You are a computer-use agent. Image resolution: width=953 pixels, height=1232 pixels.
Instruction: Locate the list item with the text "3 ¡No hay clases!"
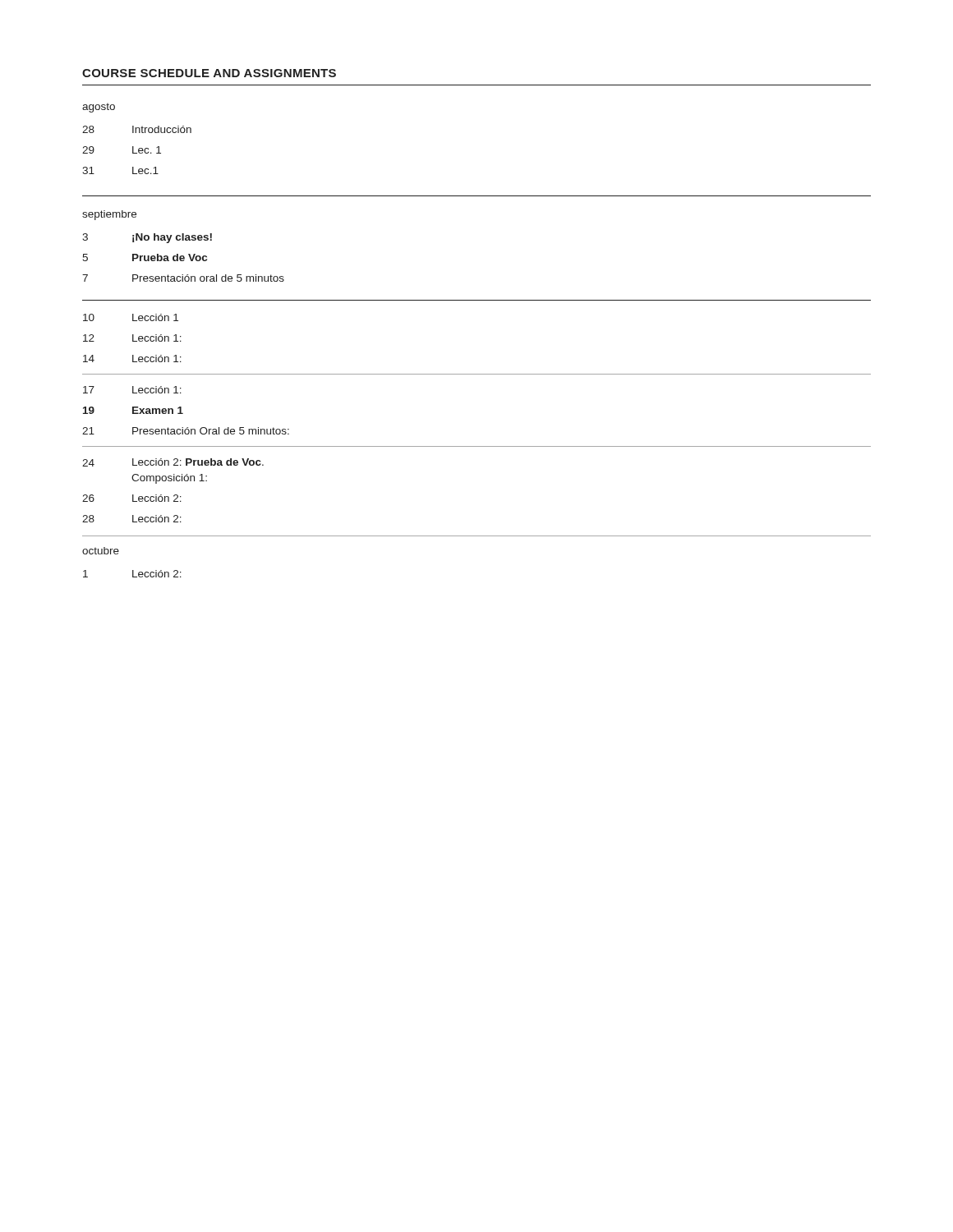tap(147, 238)
